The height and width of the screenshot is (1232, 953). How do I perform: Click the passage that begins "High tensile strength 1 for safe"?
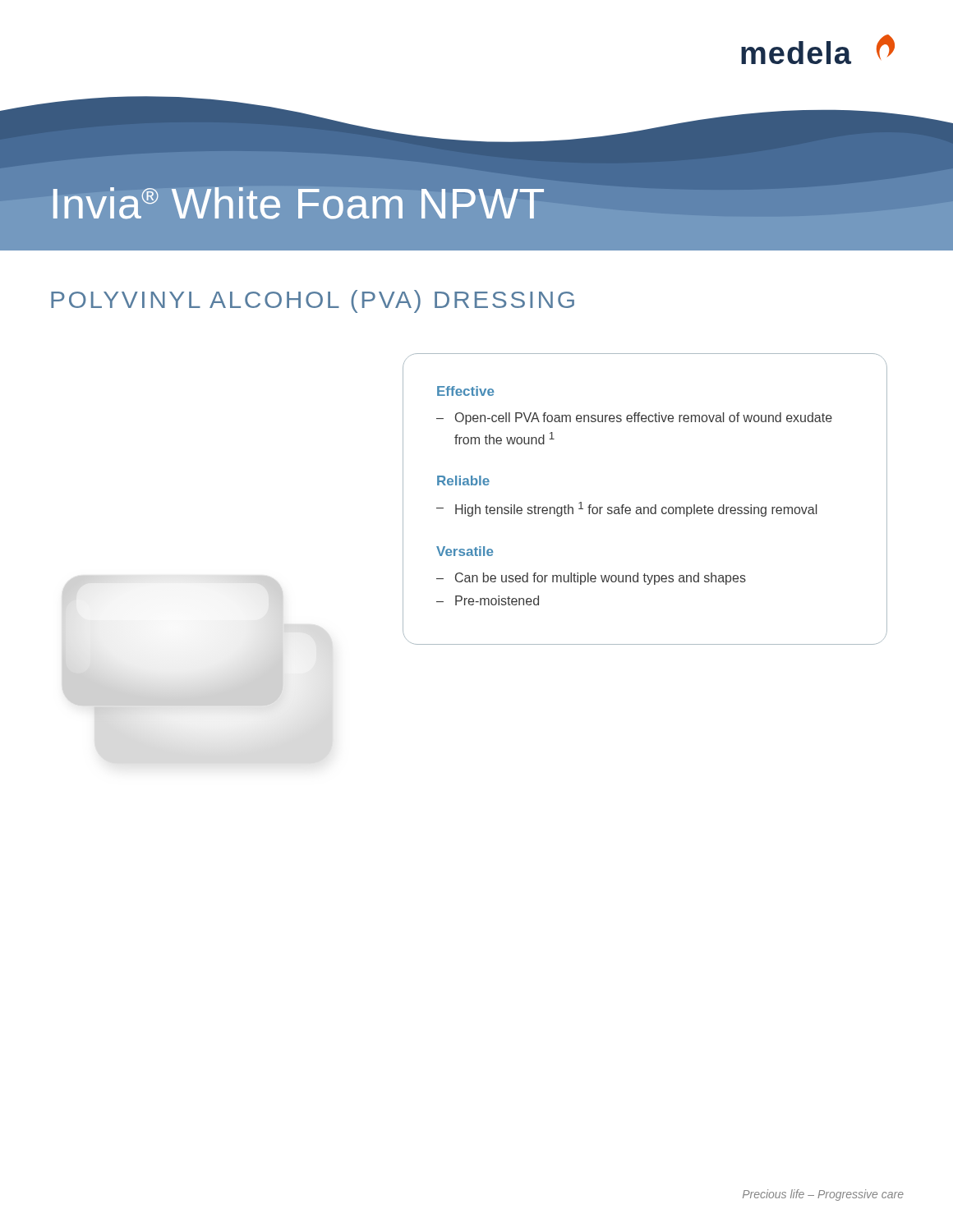click(636, 508)
